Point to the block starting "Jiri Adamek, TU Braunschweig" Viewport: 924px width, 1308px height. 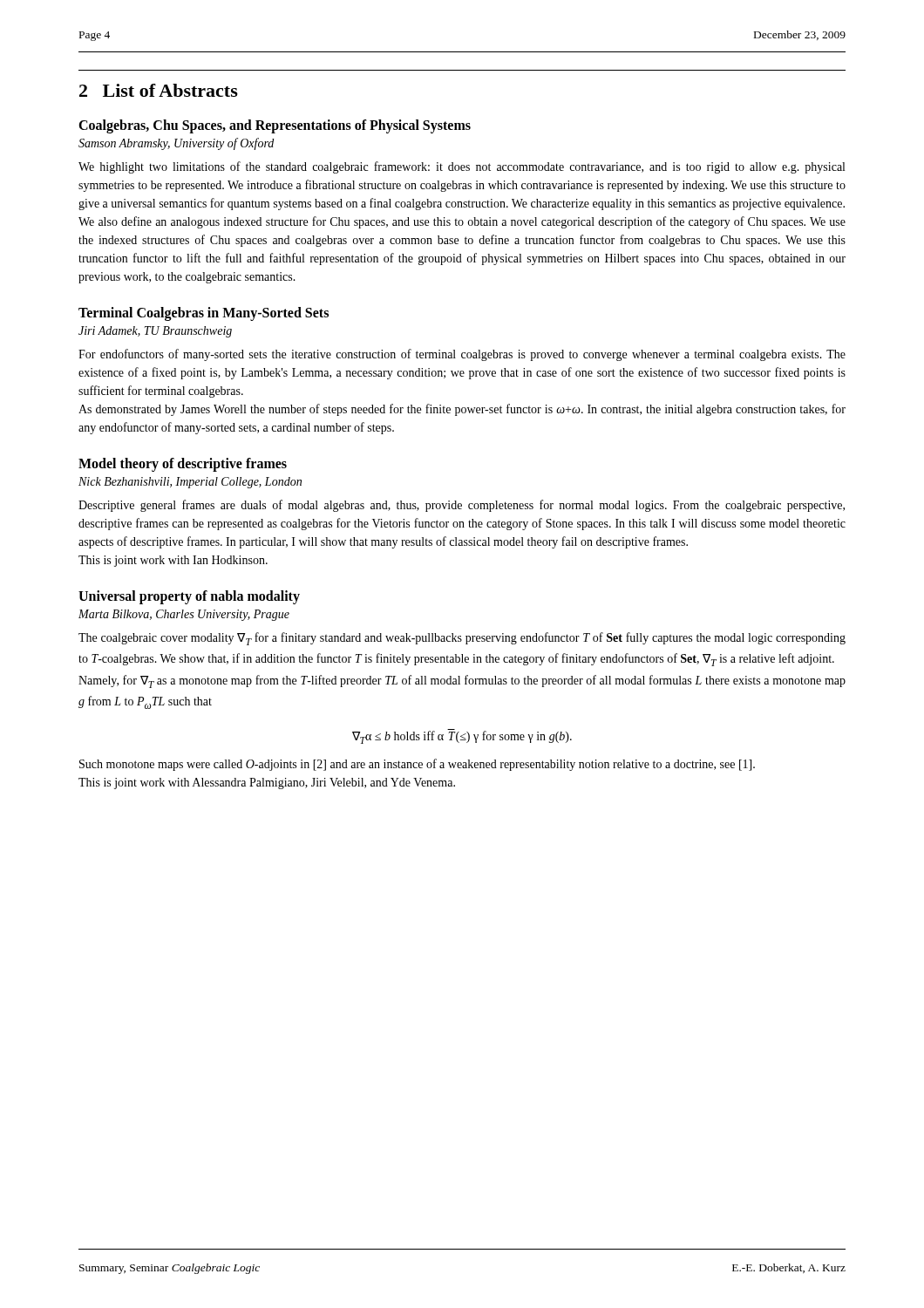(x=155, y=331)
